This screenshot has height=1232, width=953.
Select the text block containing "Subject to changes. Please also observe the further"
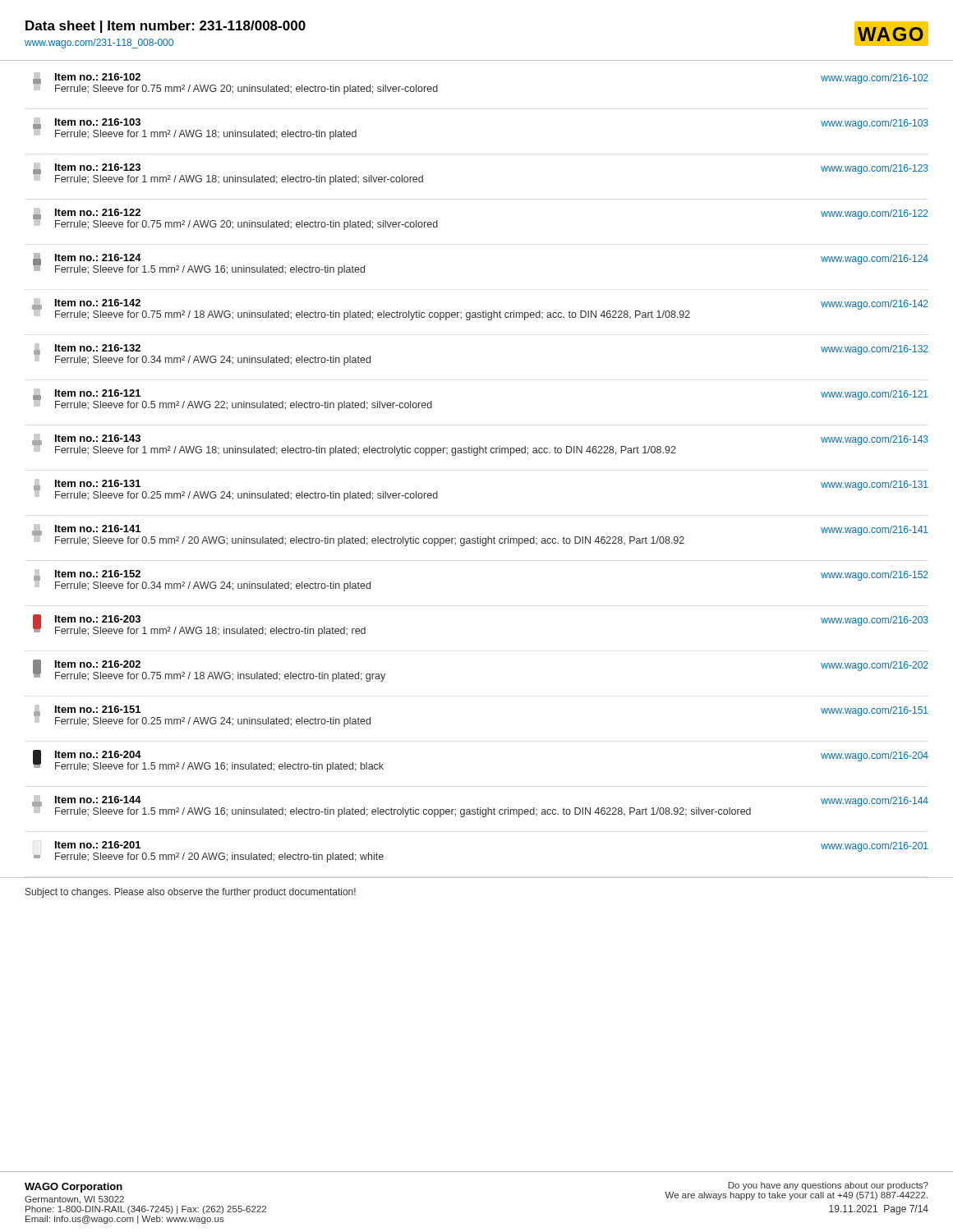(190, 892)
